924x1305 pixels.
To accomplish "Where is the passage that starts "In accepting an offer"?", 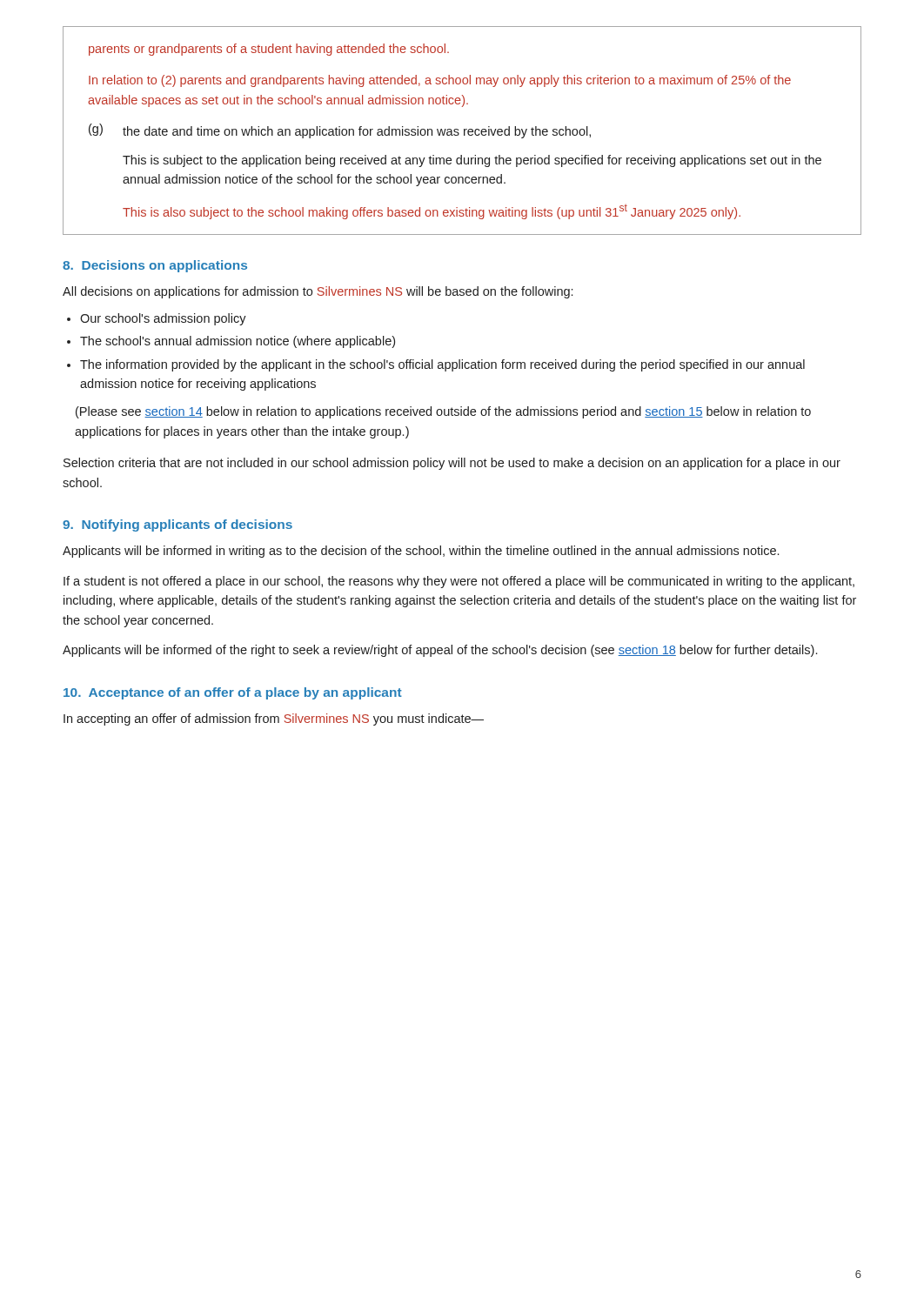I will tap(273, 718).
